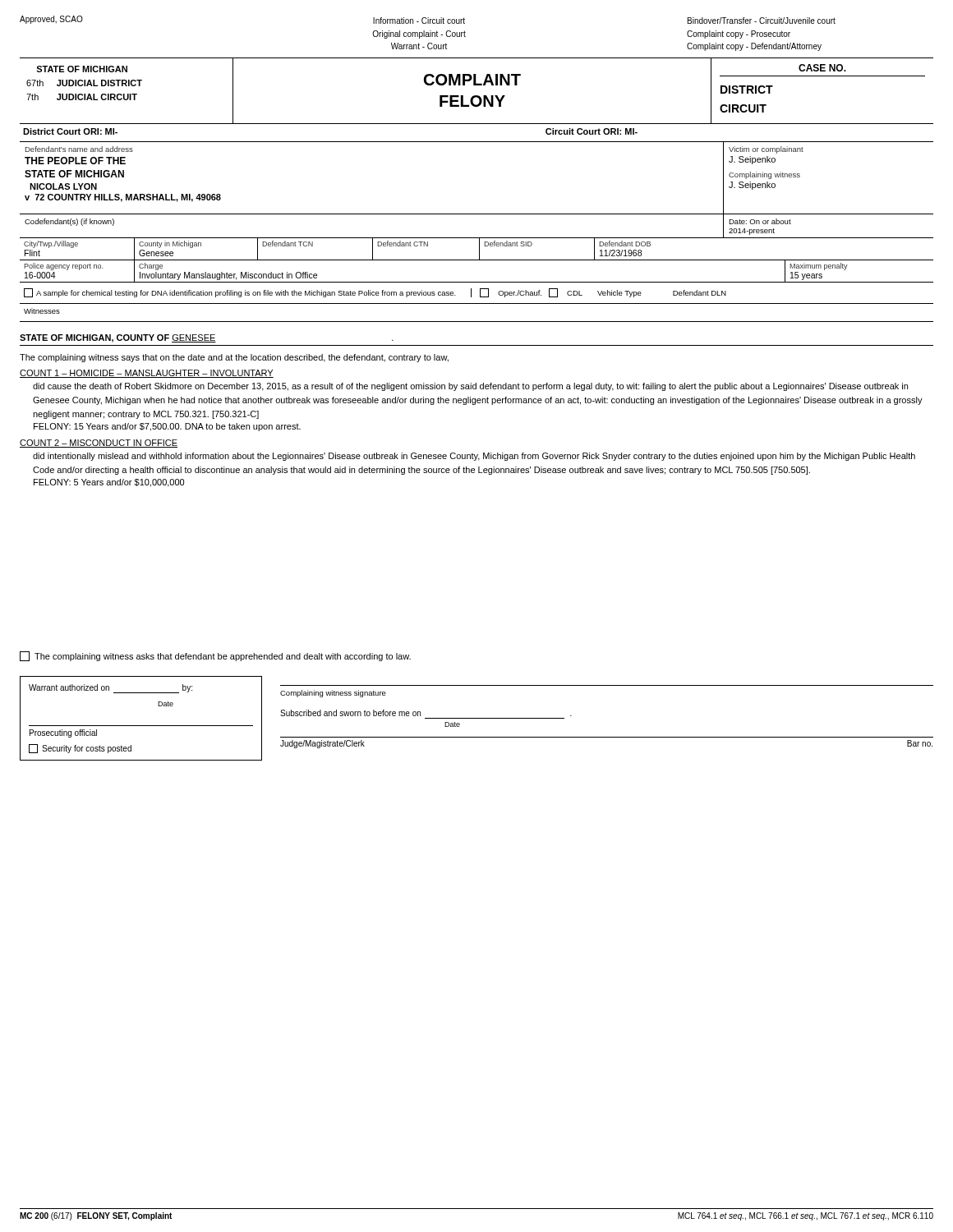Select the table that reads "City/Twp./Village Flint County in"

476,249
